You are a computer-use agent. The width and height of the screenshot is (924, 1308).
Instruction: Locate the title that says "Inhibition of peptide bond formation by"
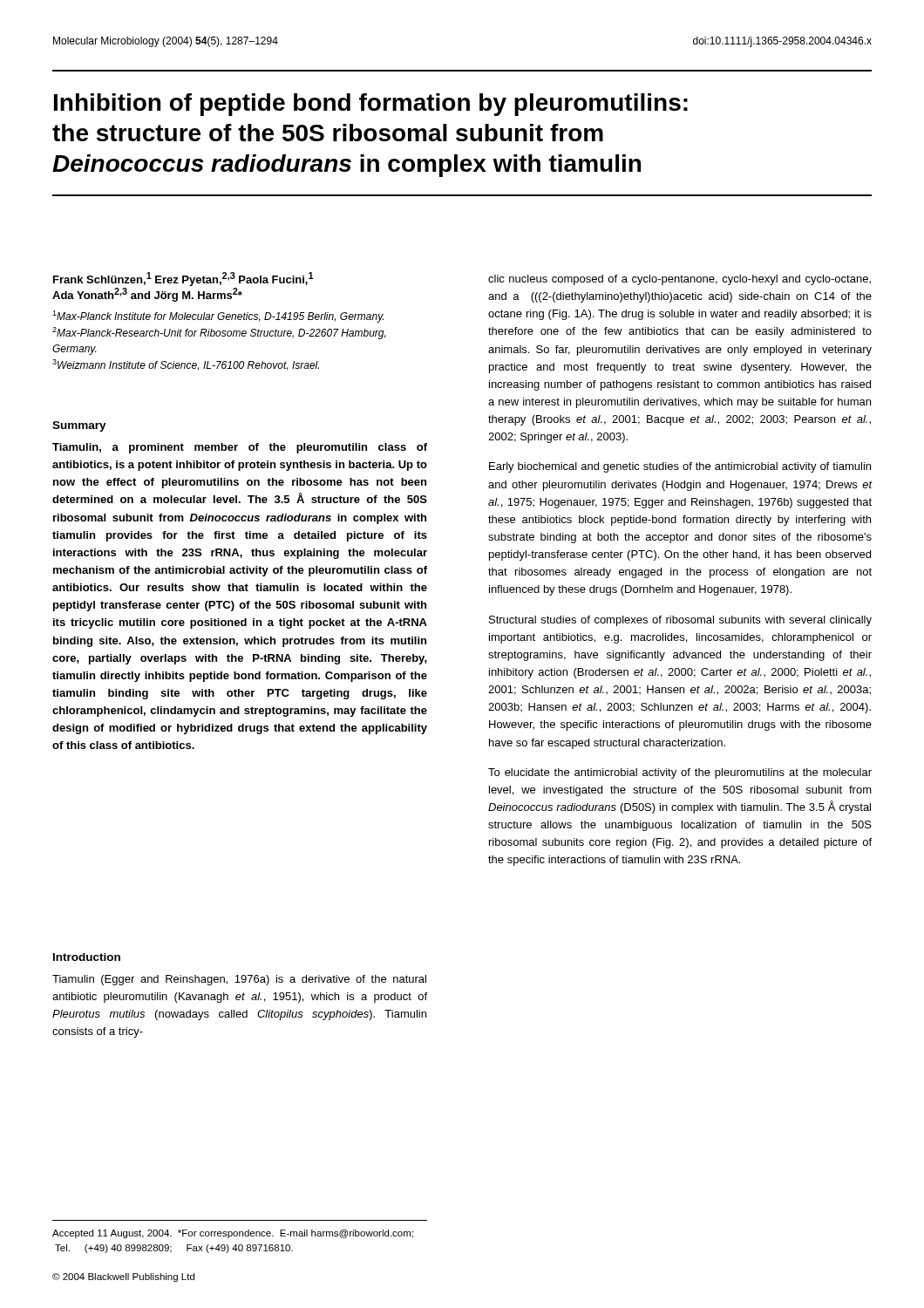(x=462, y=133)
